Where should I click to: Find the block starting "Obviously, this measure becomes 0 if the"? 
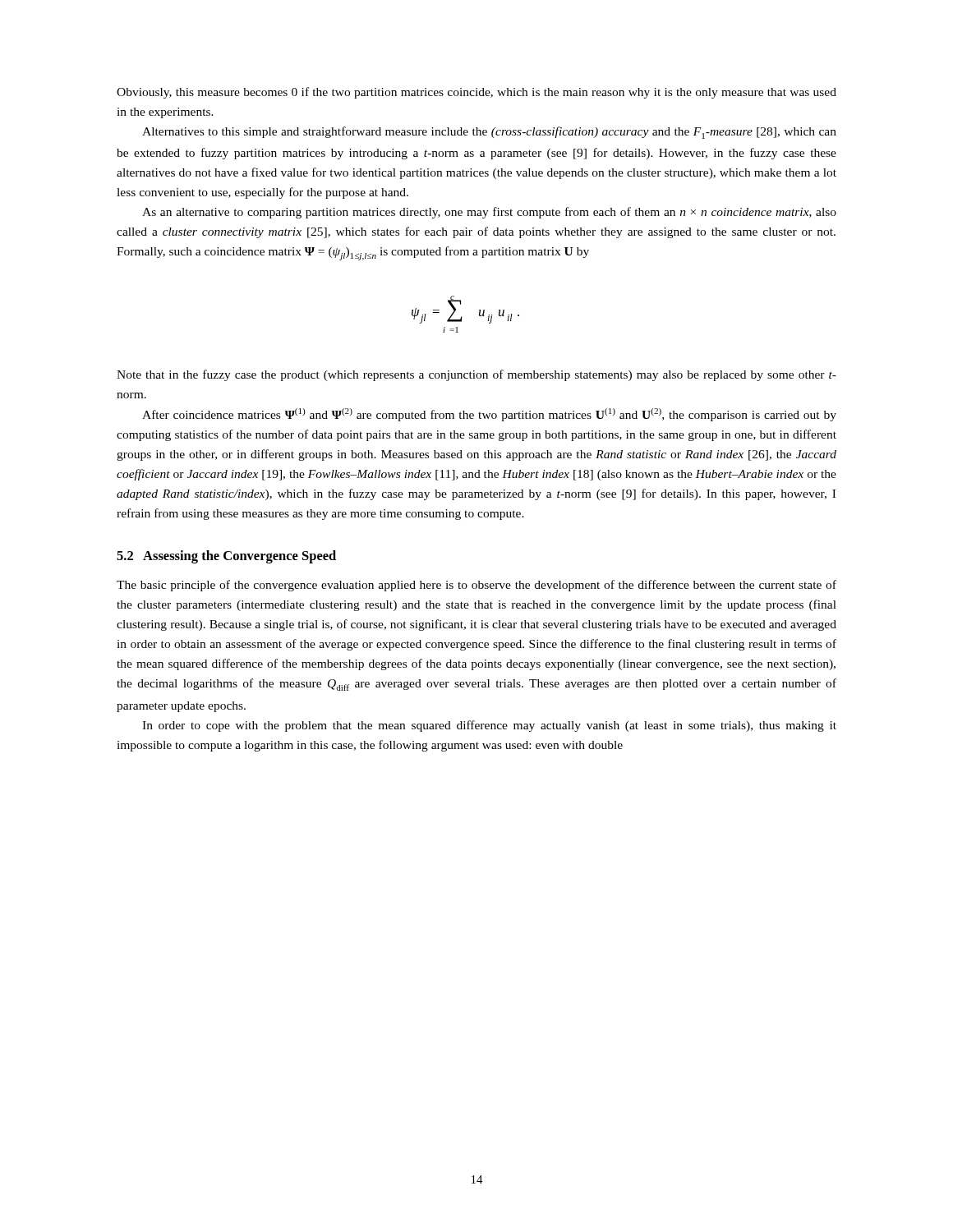click(476, 102)
